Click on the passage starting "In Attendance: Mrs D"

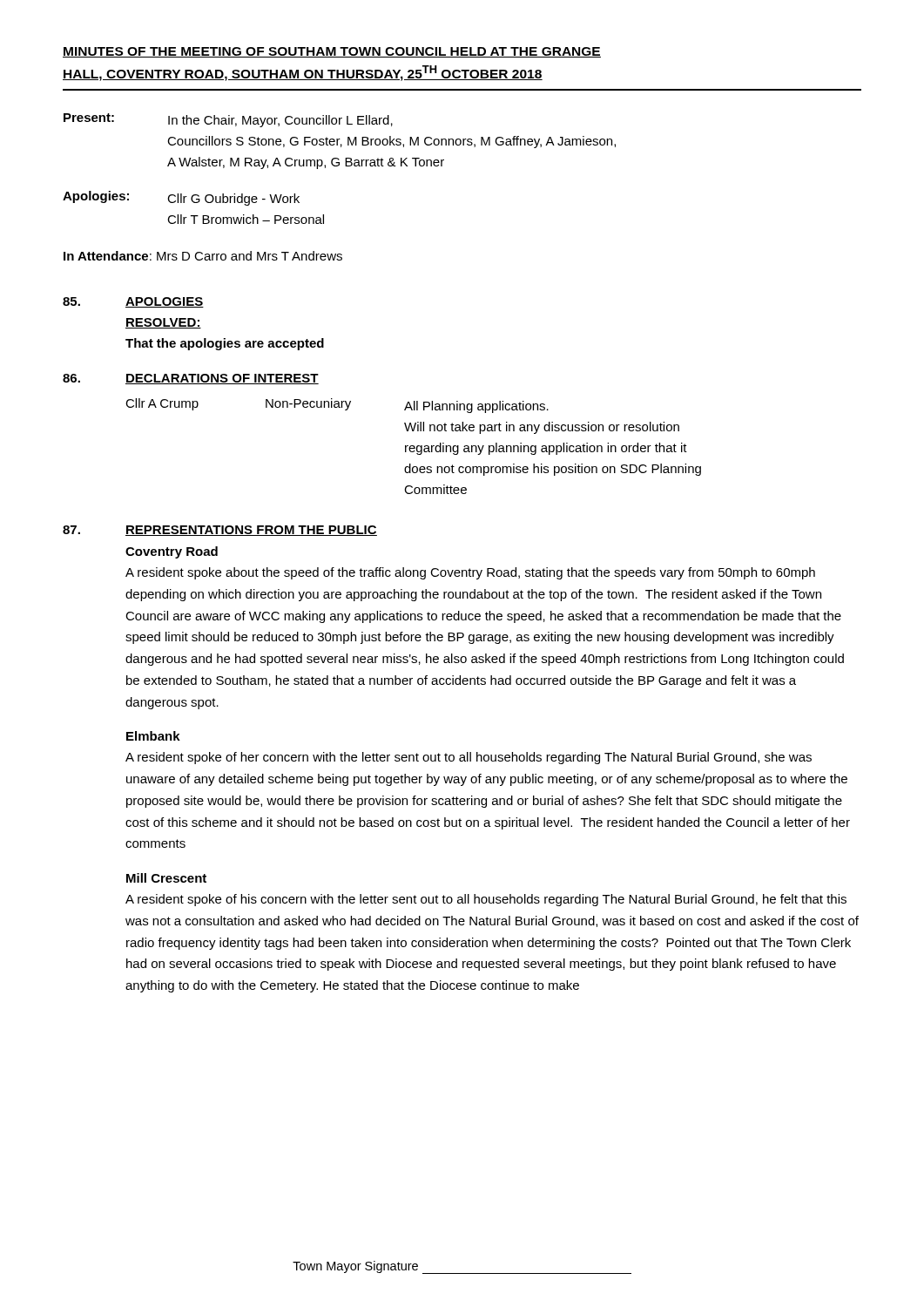pos(203,256)
